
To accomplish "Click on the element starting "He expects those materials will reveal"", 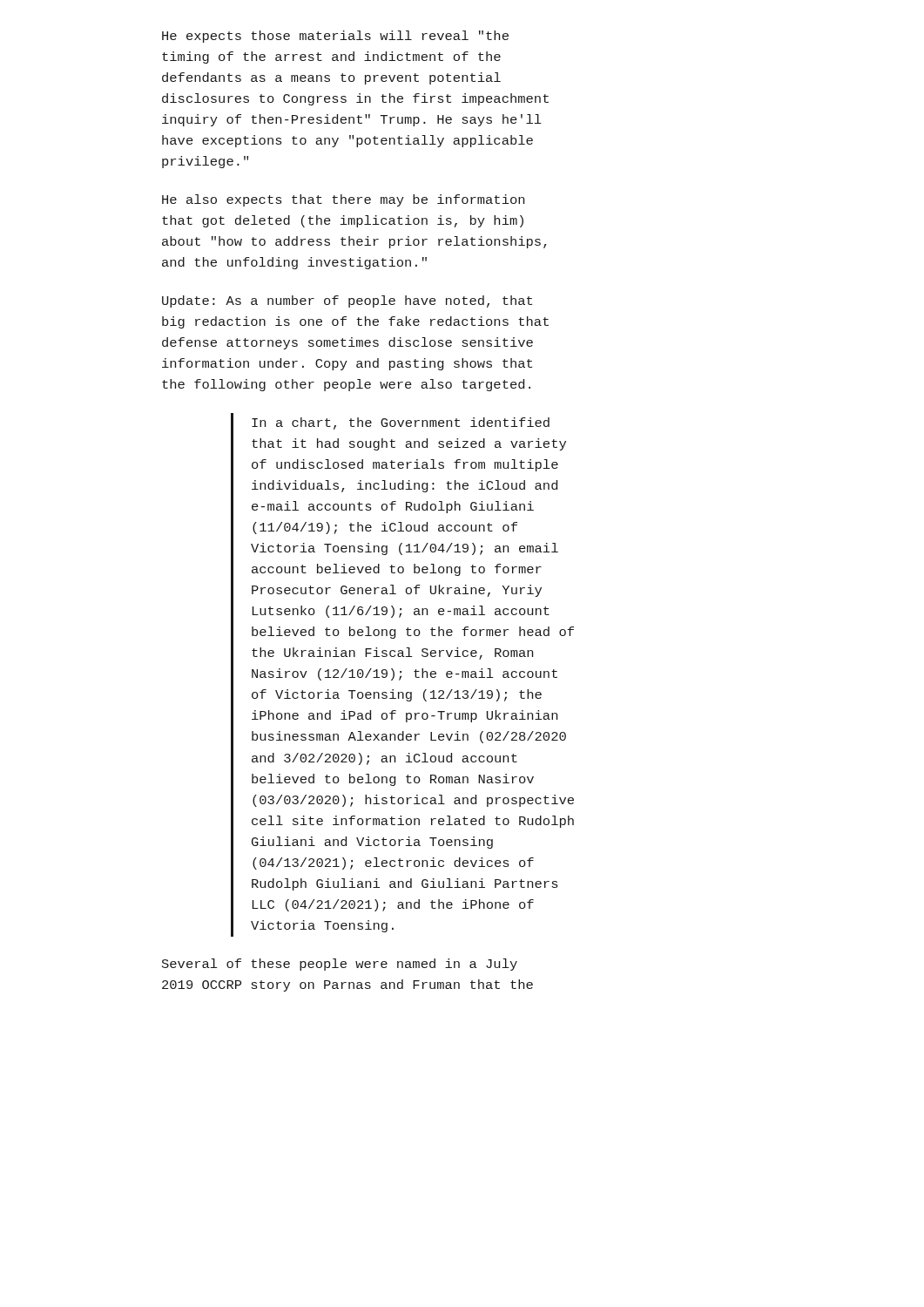I will [x=356, y=99].
